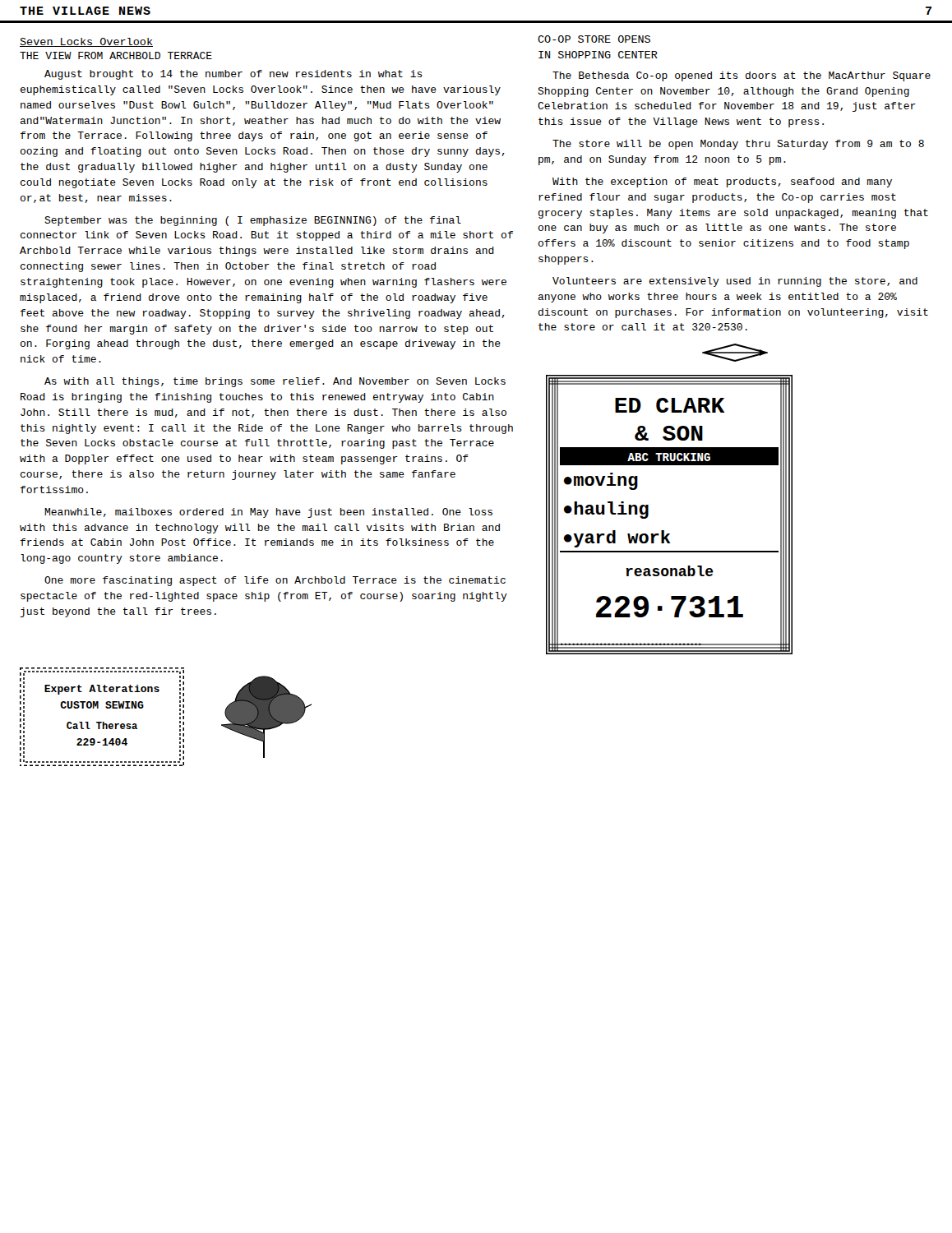952x1233 pixels.
Task: Find the section header on this page that starts "Seven Locks Overlook THE VIEW"
Action: pos(86,42)
